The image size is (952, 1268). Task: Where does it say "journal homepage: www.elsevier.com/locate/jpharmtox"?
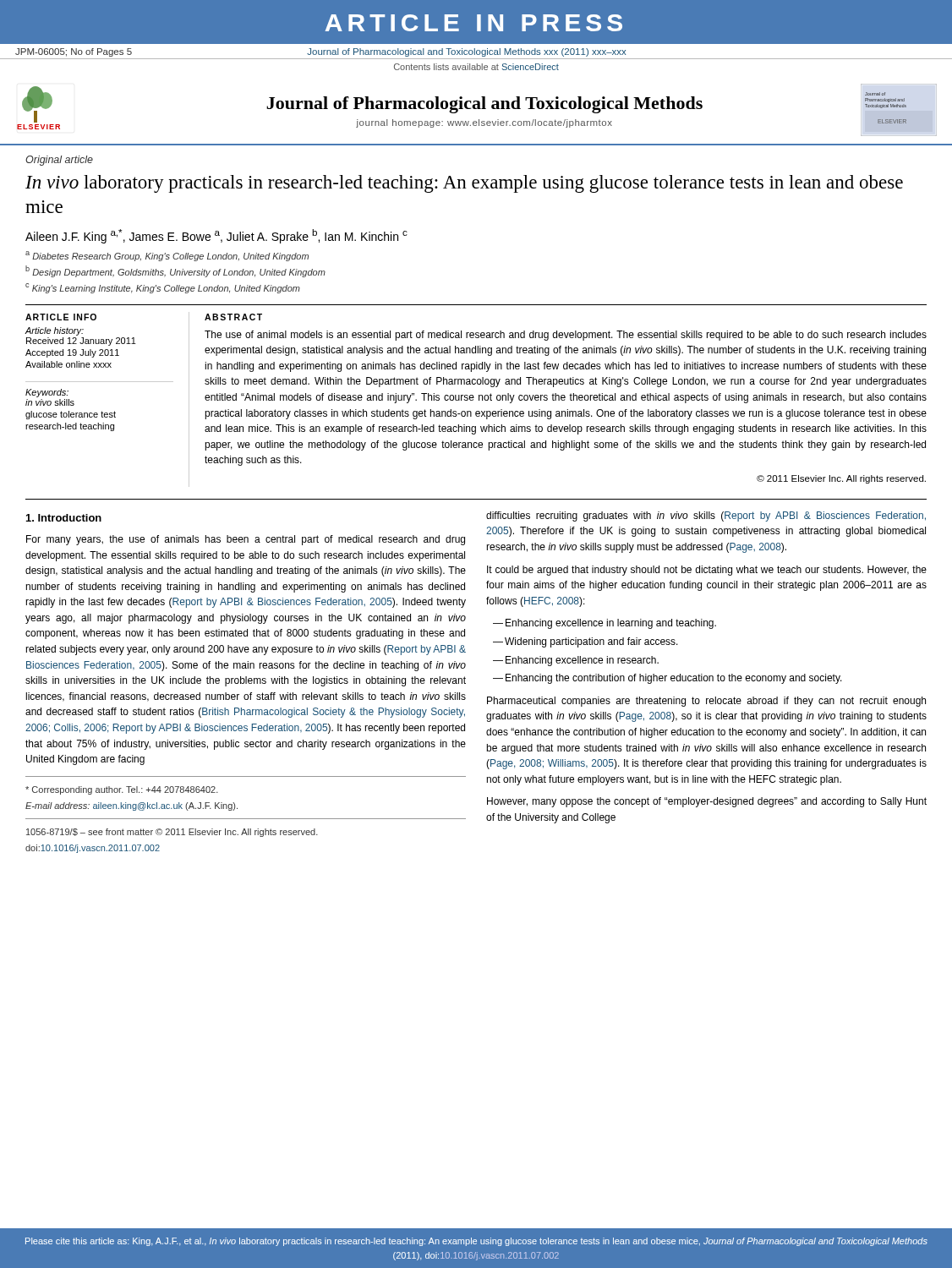484,122
